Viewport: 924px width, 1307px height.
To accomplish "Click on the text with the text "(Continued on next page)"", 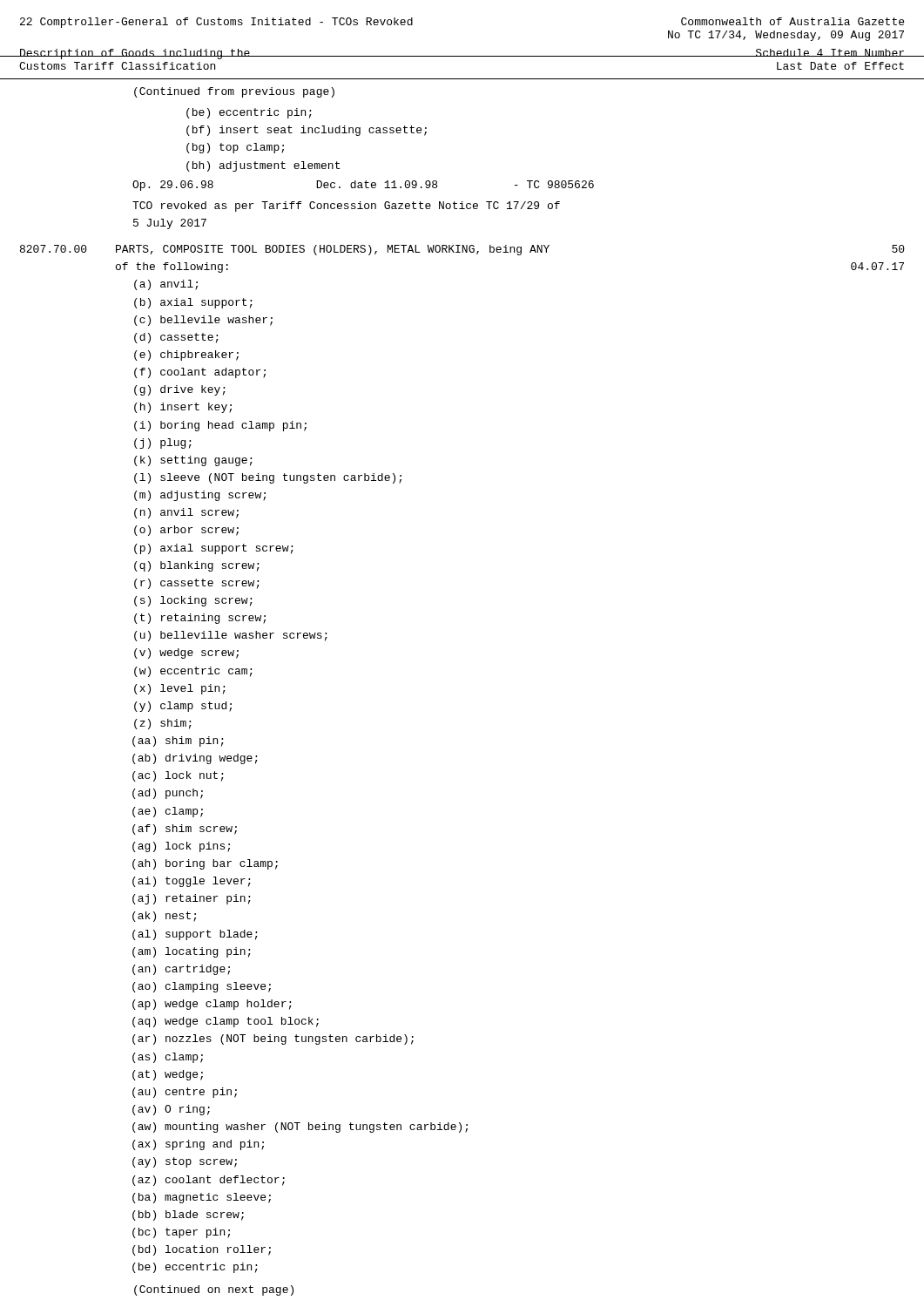I will 214,1290.
